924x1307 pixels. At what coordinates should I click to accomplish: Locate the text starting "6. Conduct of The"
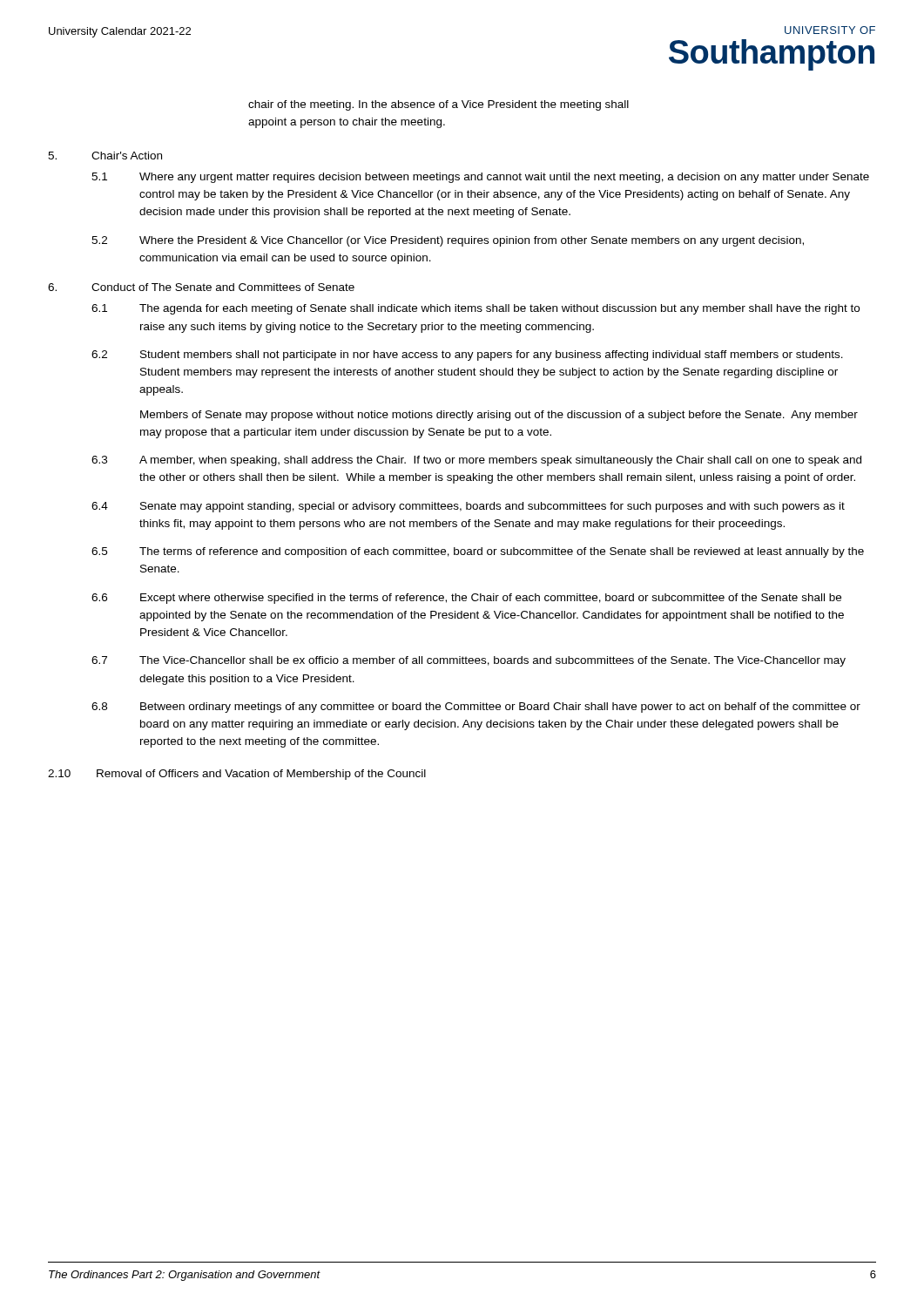(x=201, y=287)
